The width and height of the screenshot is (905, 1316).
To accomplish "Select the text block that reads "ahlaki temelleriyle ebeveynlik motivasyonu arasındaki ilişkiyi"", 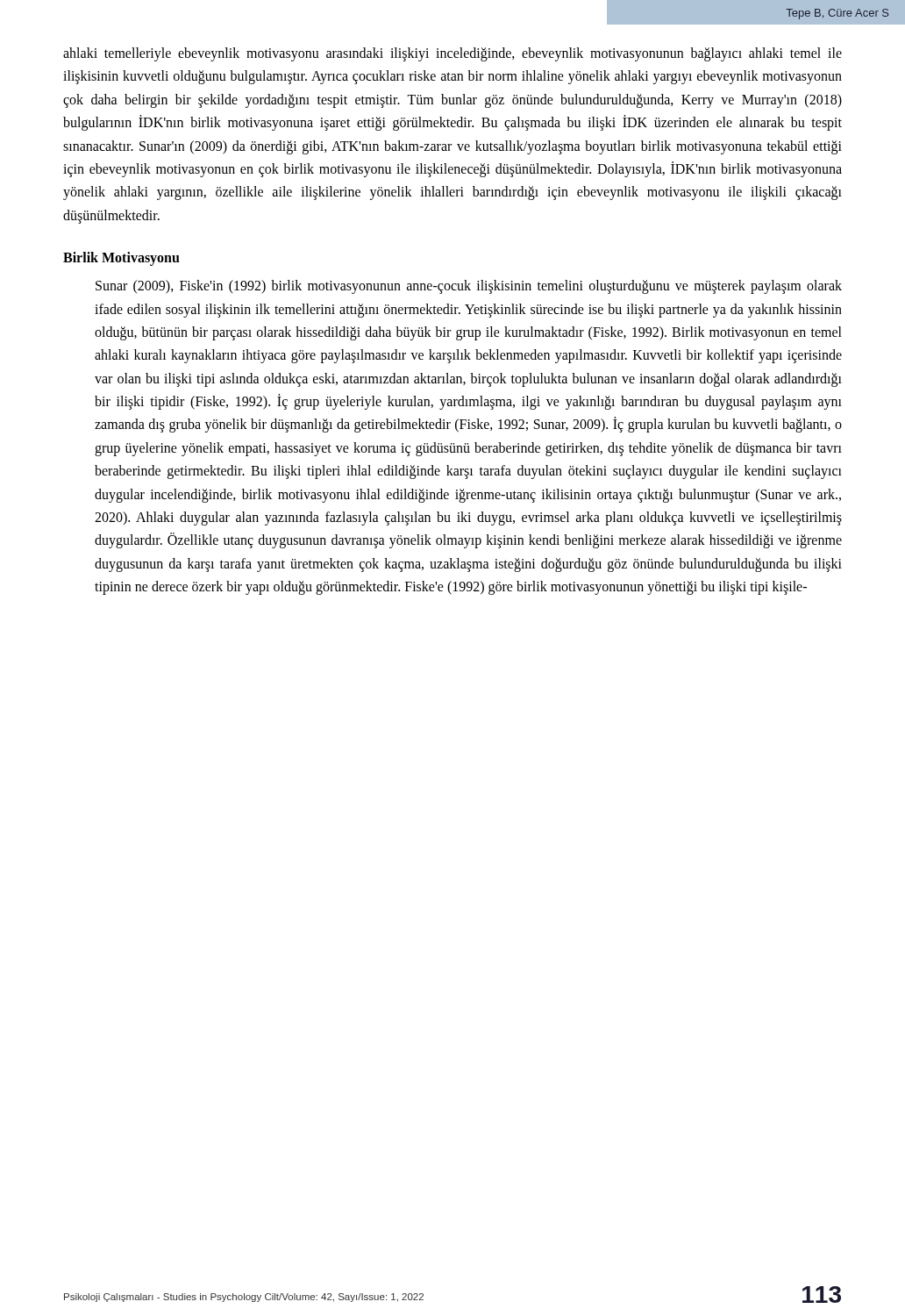I will (x=452, y=135).
